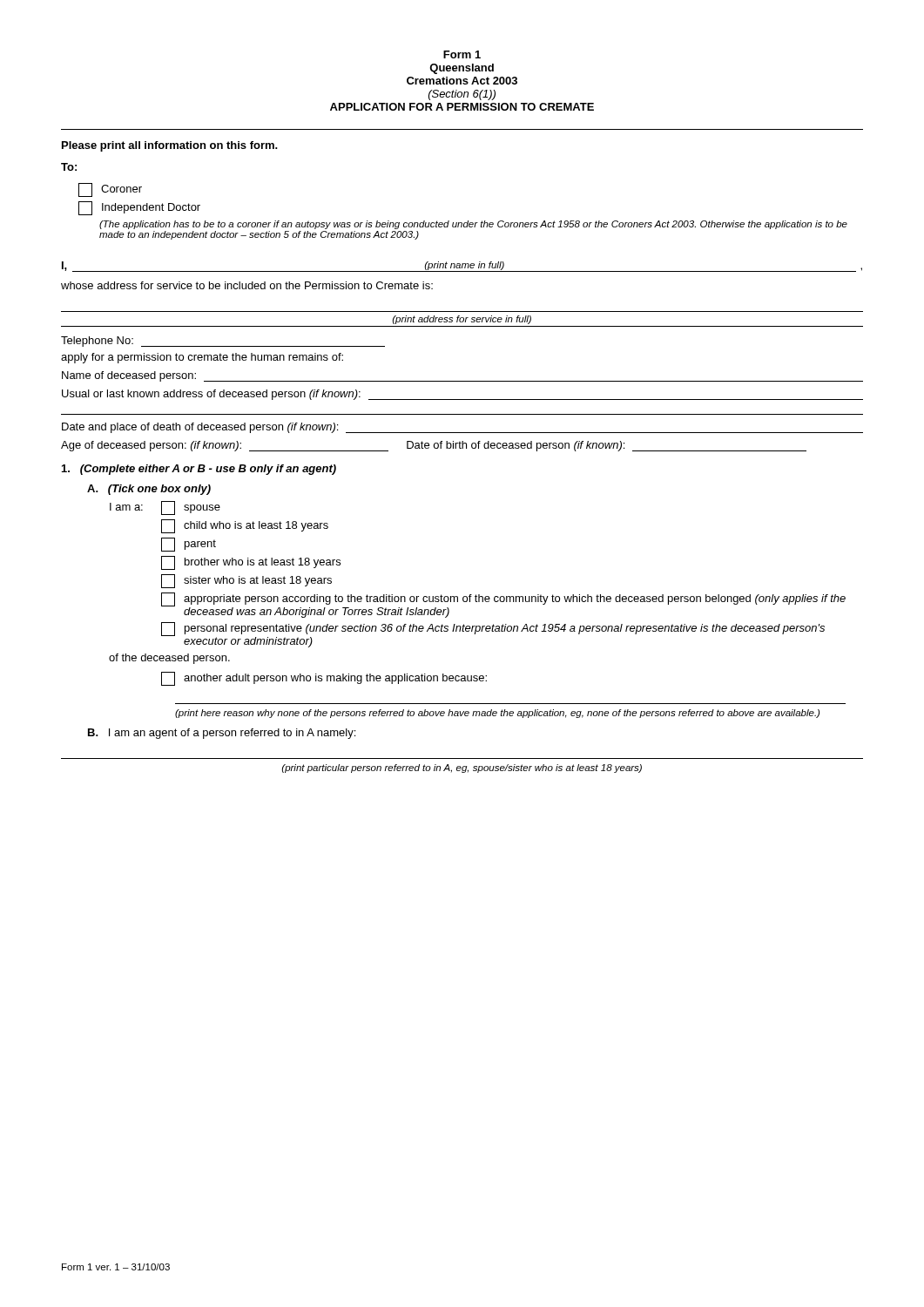Find the text with the text "Telephone No:"
This screenshot has height=1307, width=924.
223,339
